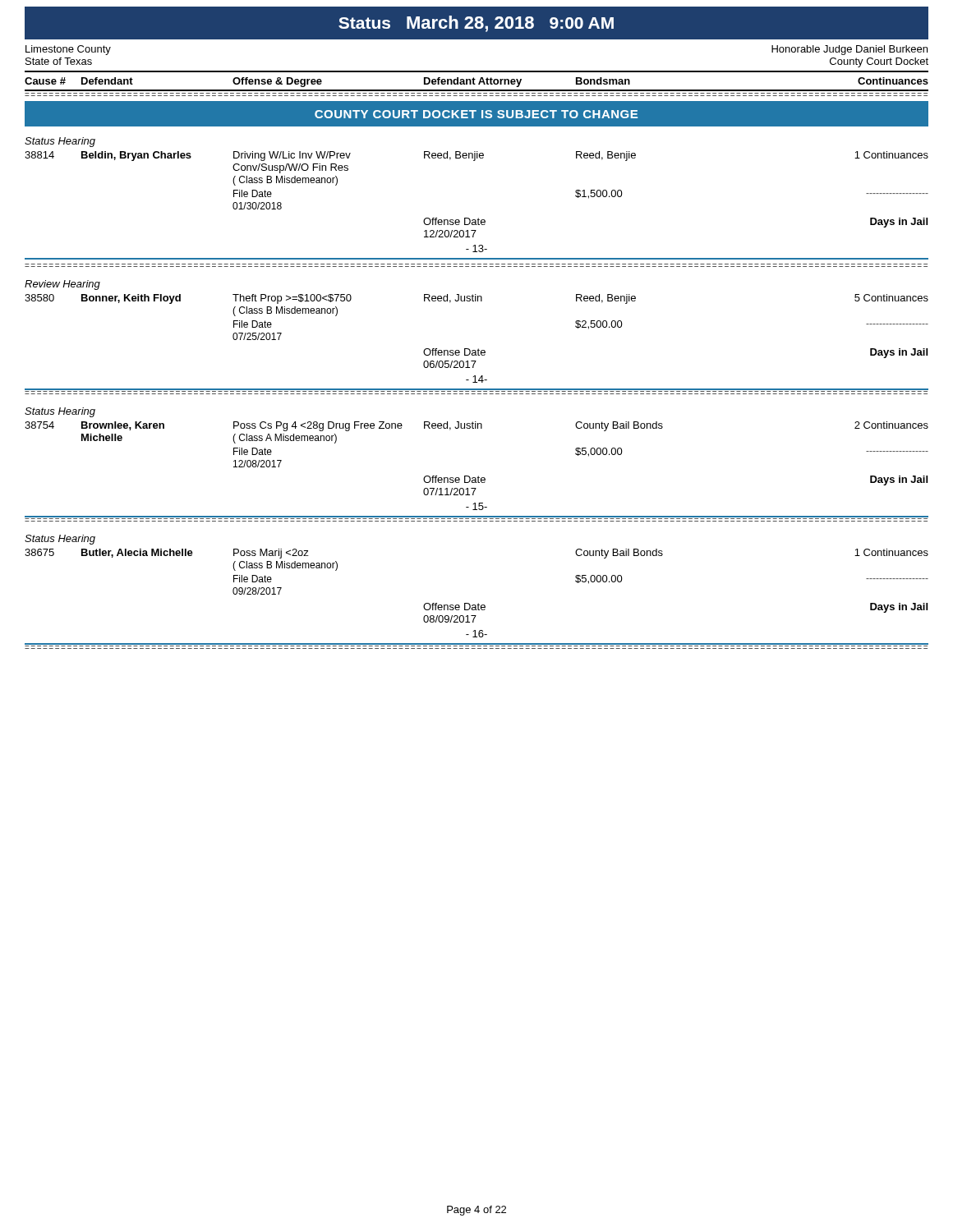Screen dimensions: 1232x953
Task: Find the table that mentions "38754 Brownlee, KarenMichelle Poss Cs"
Action: (476, 471)
